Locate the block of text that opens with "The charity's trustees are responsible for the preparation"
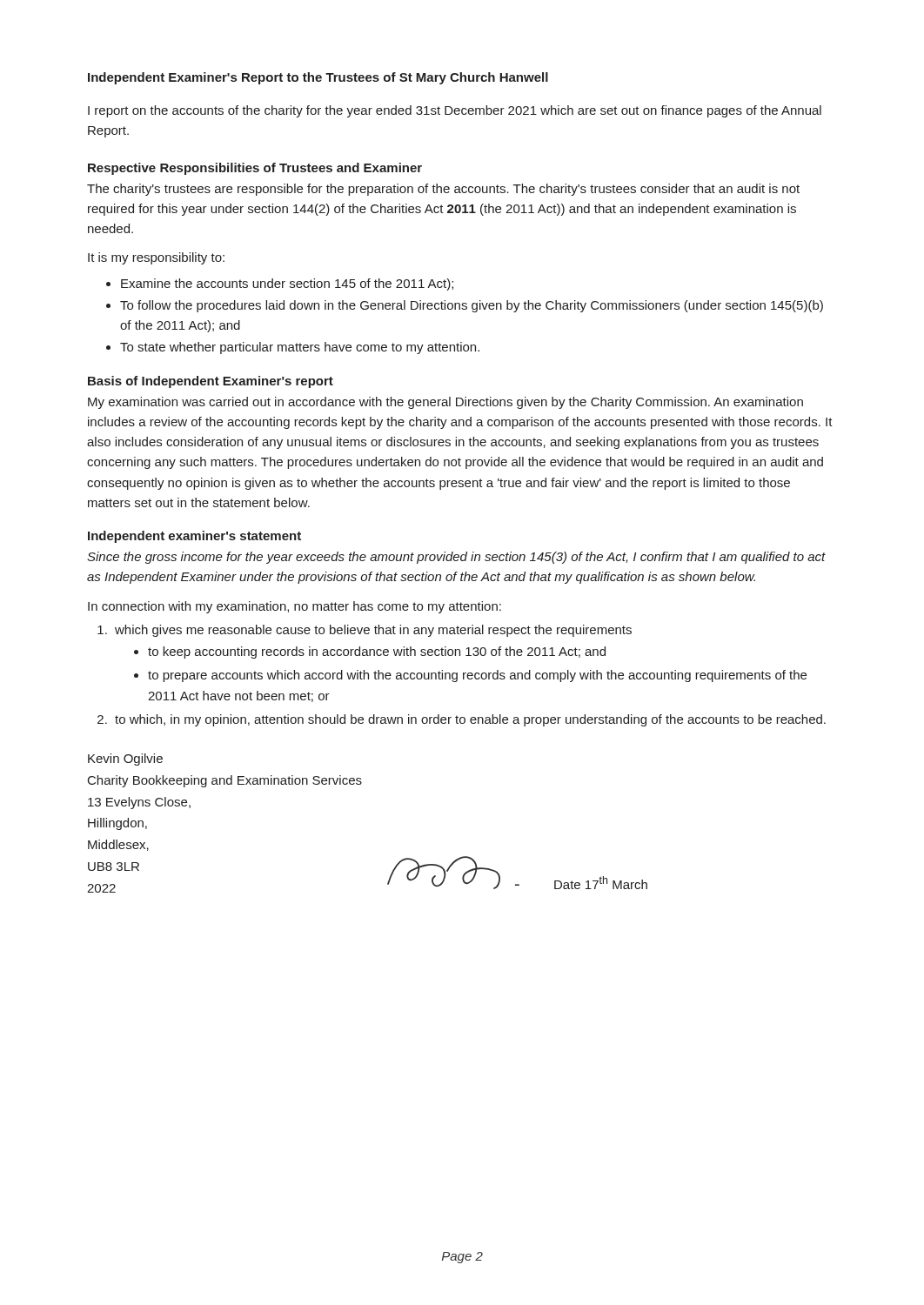924x1305 pixels. pyautogui.click(x=443, y=208)
